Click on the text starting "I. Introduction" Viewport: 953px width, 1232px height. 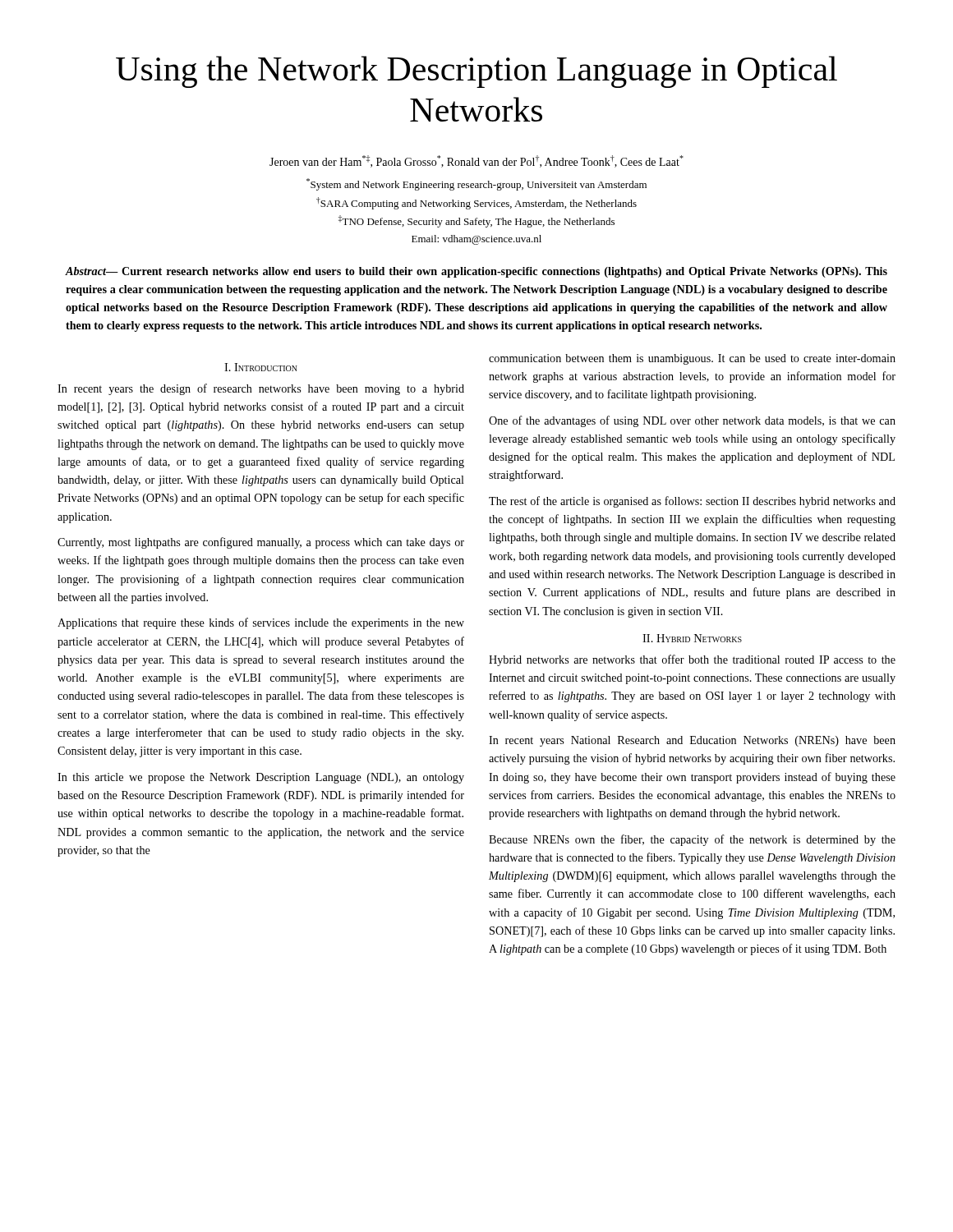click(x=261, y=367)
